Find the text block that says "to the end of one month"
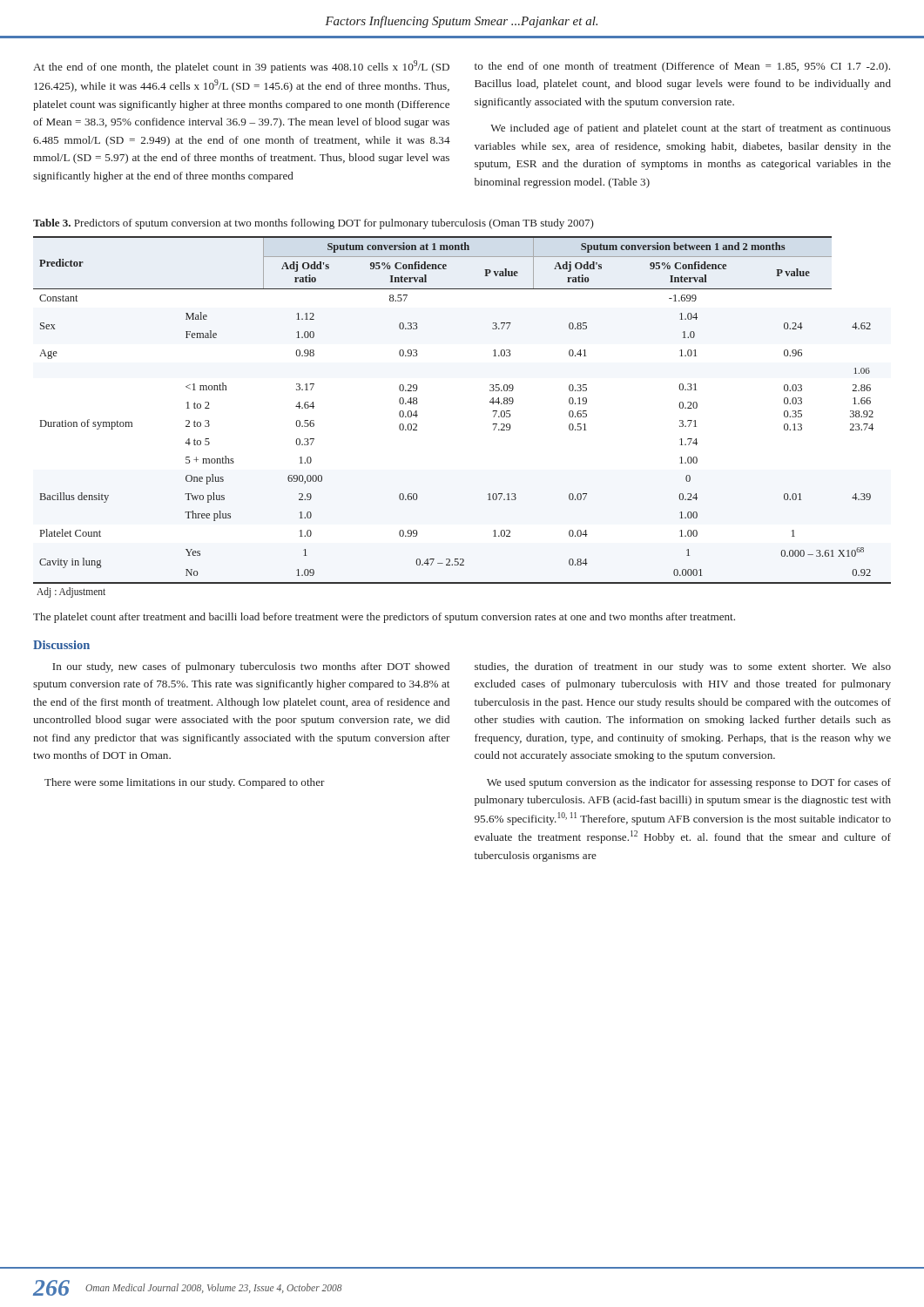This screenshot has height=1307, width=924. coord(683,84)
